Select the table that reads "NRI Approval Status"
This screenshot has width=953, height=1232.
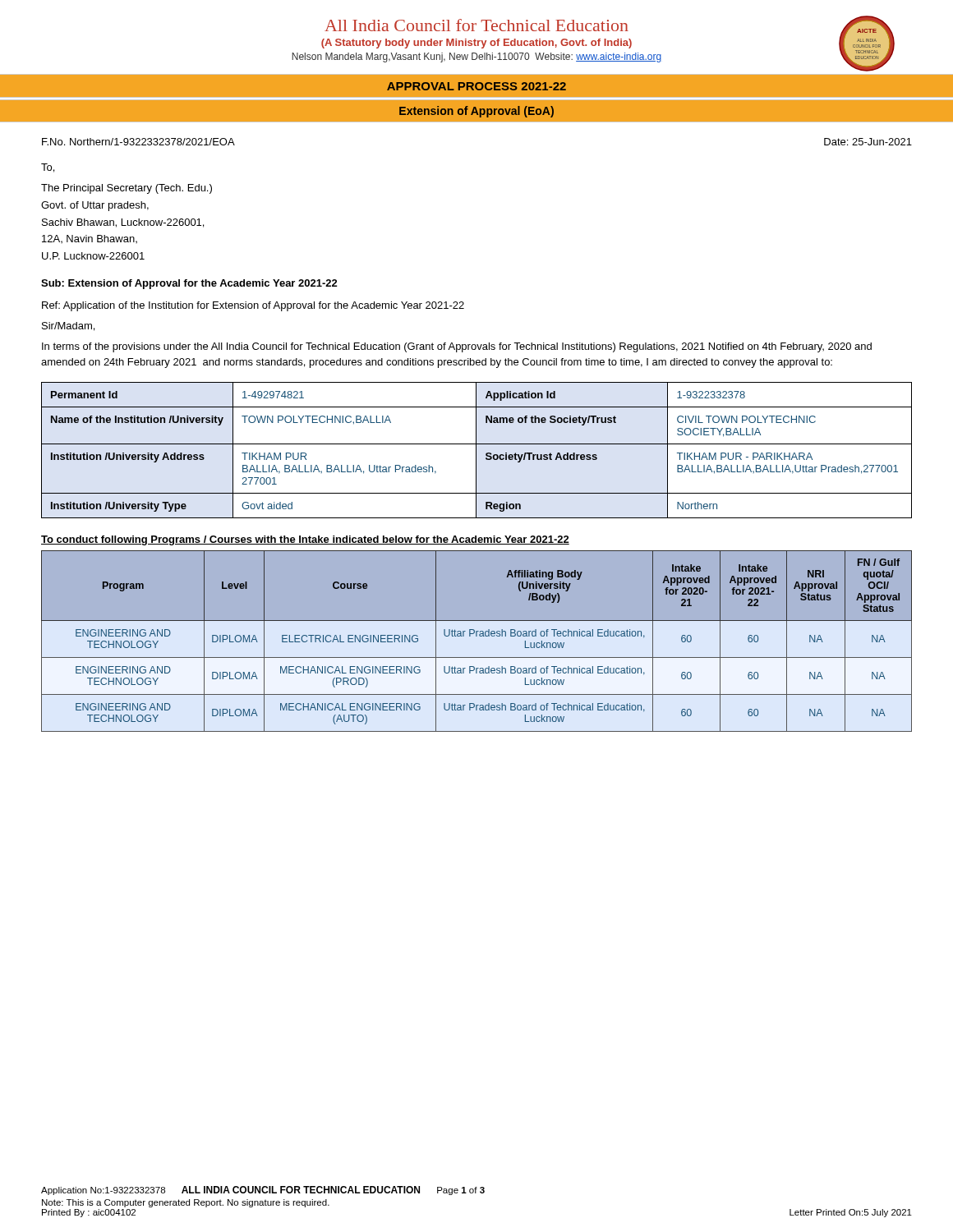point(476,644)
